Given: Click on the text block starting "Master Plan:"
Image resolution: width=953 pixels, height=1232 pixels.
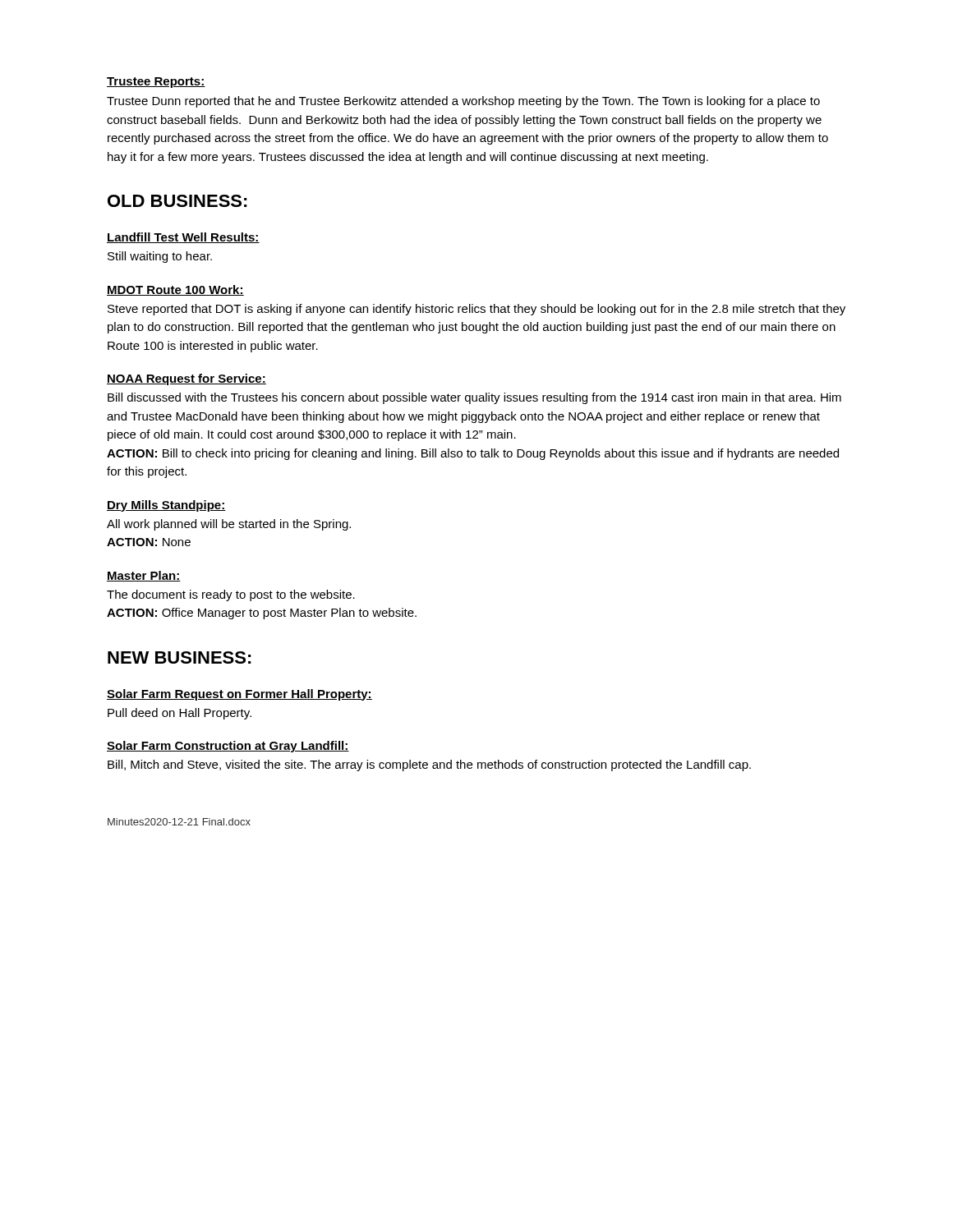Looking at the screenshot, I should pyautogui.click(x=143, y=575).
